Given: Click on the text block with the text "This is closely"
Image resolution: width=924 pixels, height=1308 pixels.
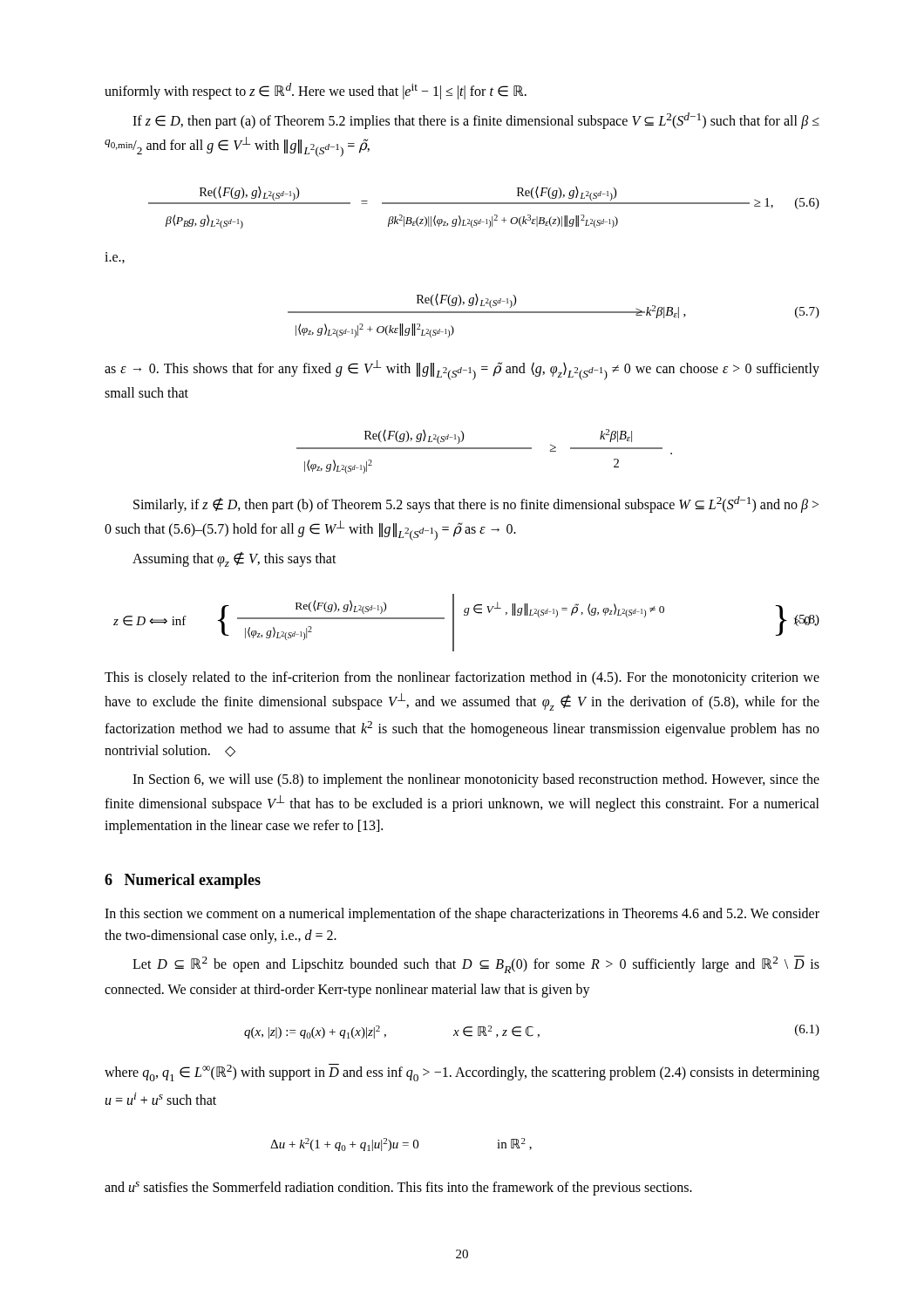Looking at the screenshot, I should pyautogui.click(x=462, y=714).
